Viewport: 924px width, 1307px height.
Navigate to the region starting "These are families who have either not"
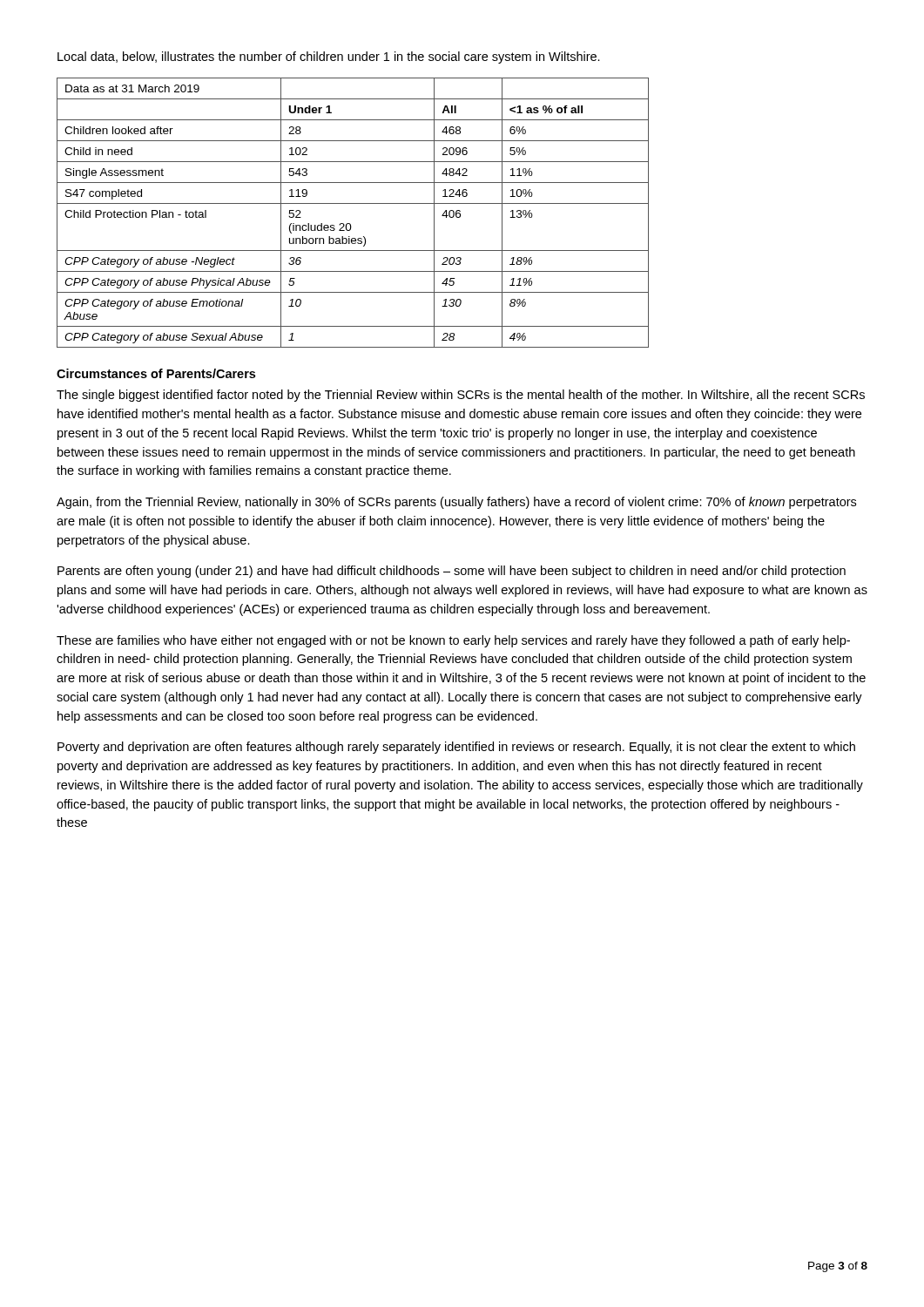(461, 678)
